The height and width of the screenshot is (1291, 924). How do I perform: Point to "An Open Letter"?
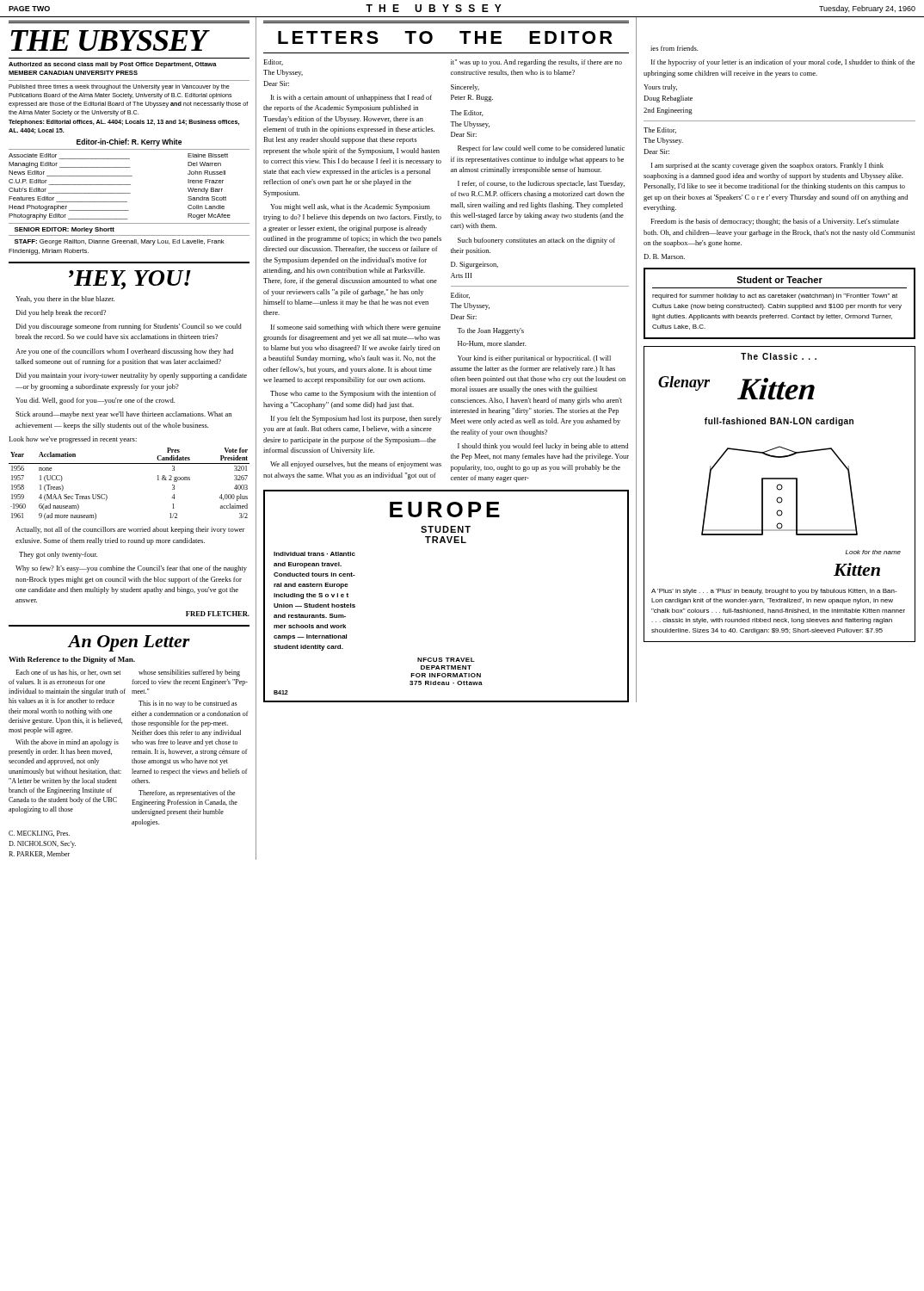click(129, 641)
